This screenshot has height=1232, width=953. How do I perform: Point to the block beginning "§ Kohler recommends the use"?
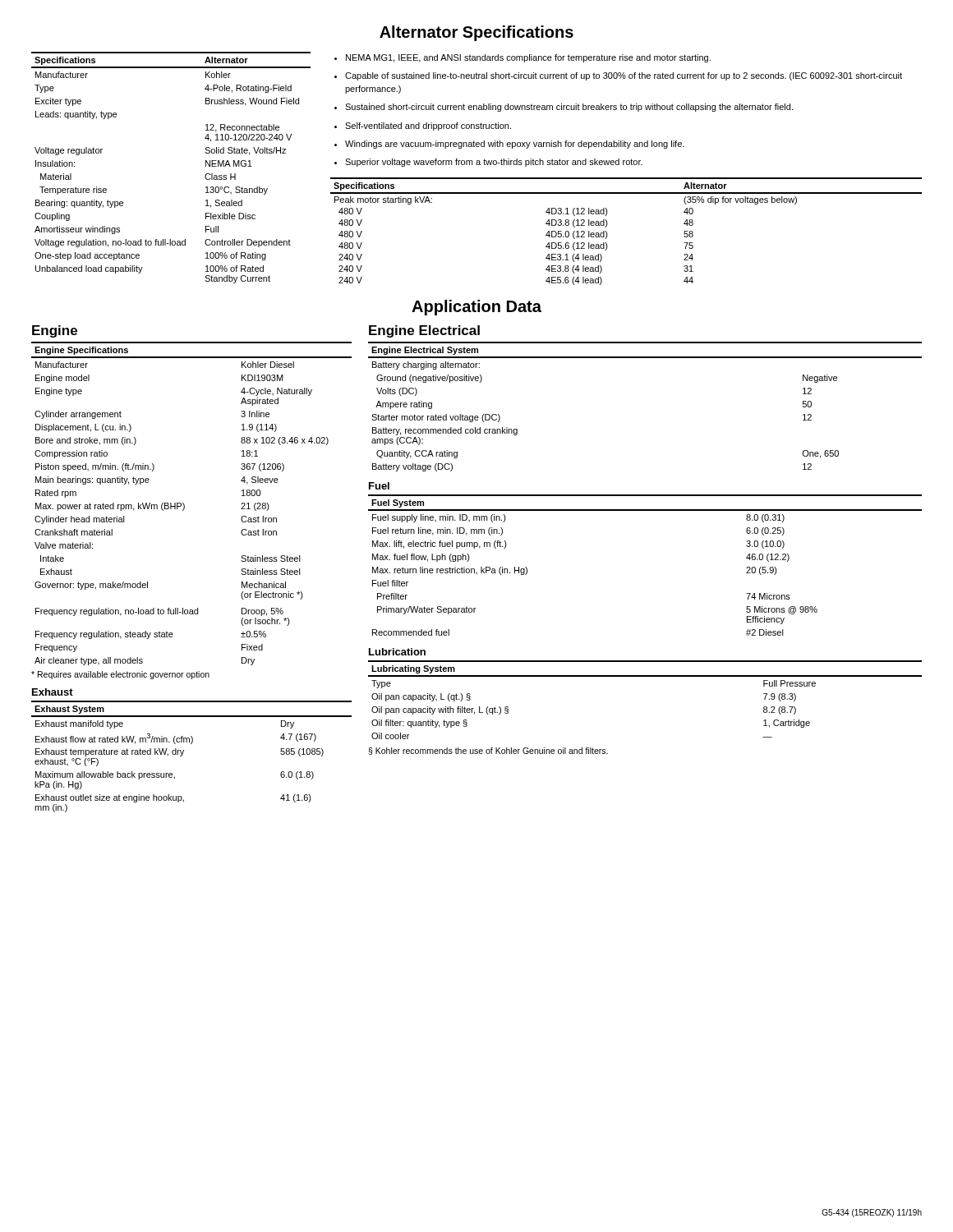click(x=488, y=751)
